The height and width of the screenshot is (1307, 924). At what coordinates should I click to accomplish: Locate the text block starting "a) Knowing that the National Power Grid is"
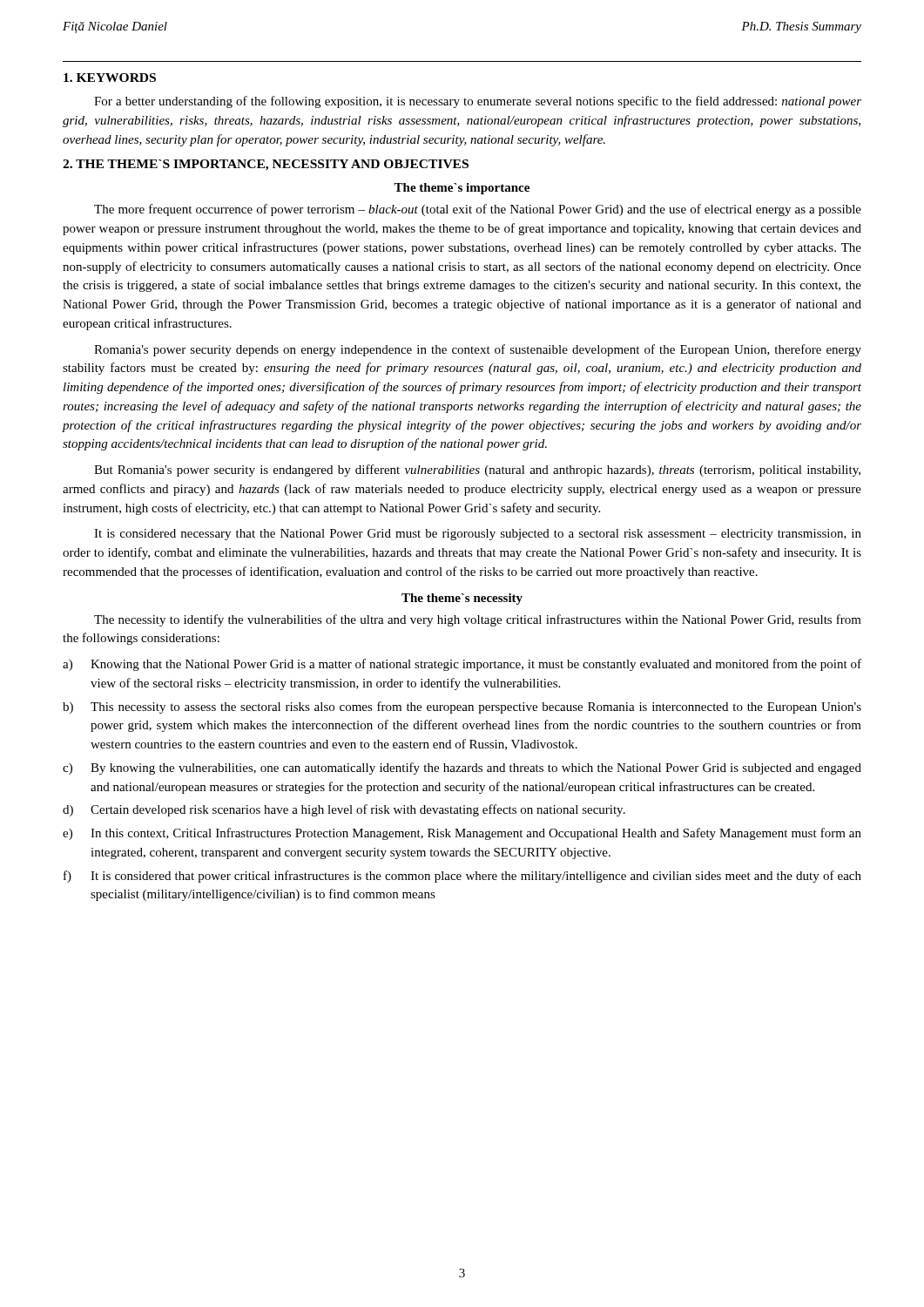click(x=462, y=674)
